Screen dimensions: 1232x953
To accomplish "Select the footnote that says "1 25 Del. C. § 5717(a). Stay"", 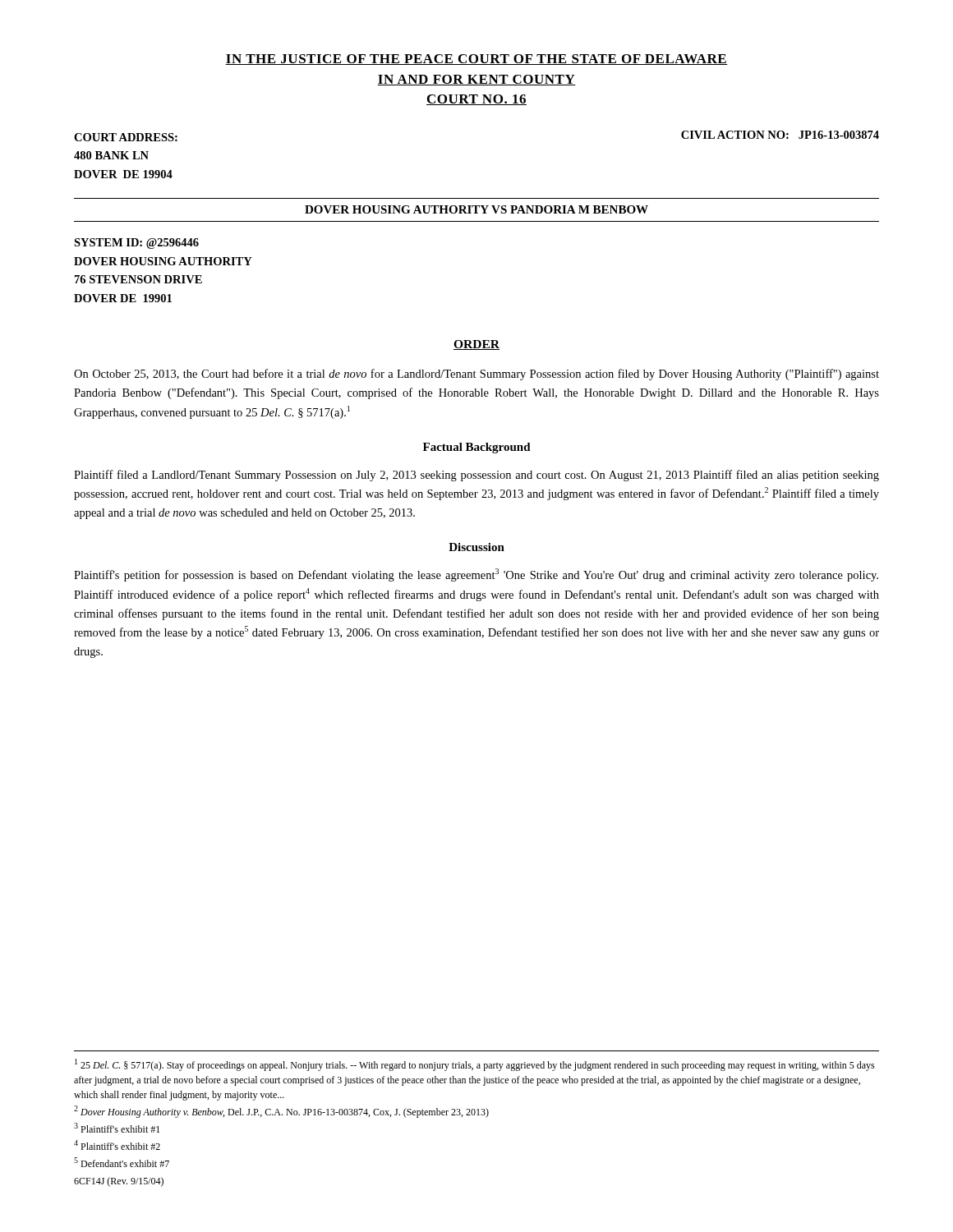I will click(x=474, y=1079).
